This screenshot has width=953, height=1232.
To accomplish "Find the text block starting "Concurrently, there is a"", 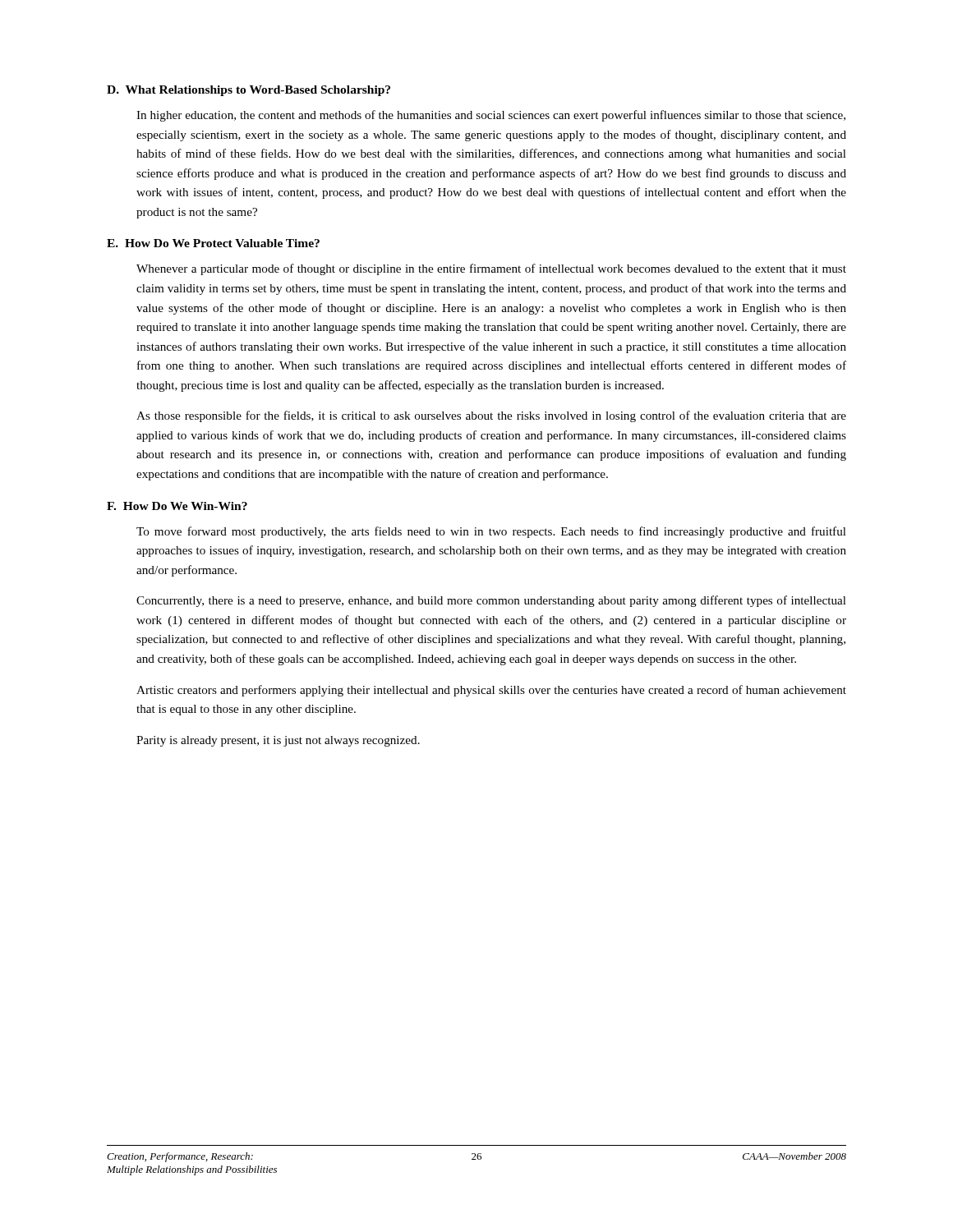I will click(491, 629).
